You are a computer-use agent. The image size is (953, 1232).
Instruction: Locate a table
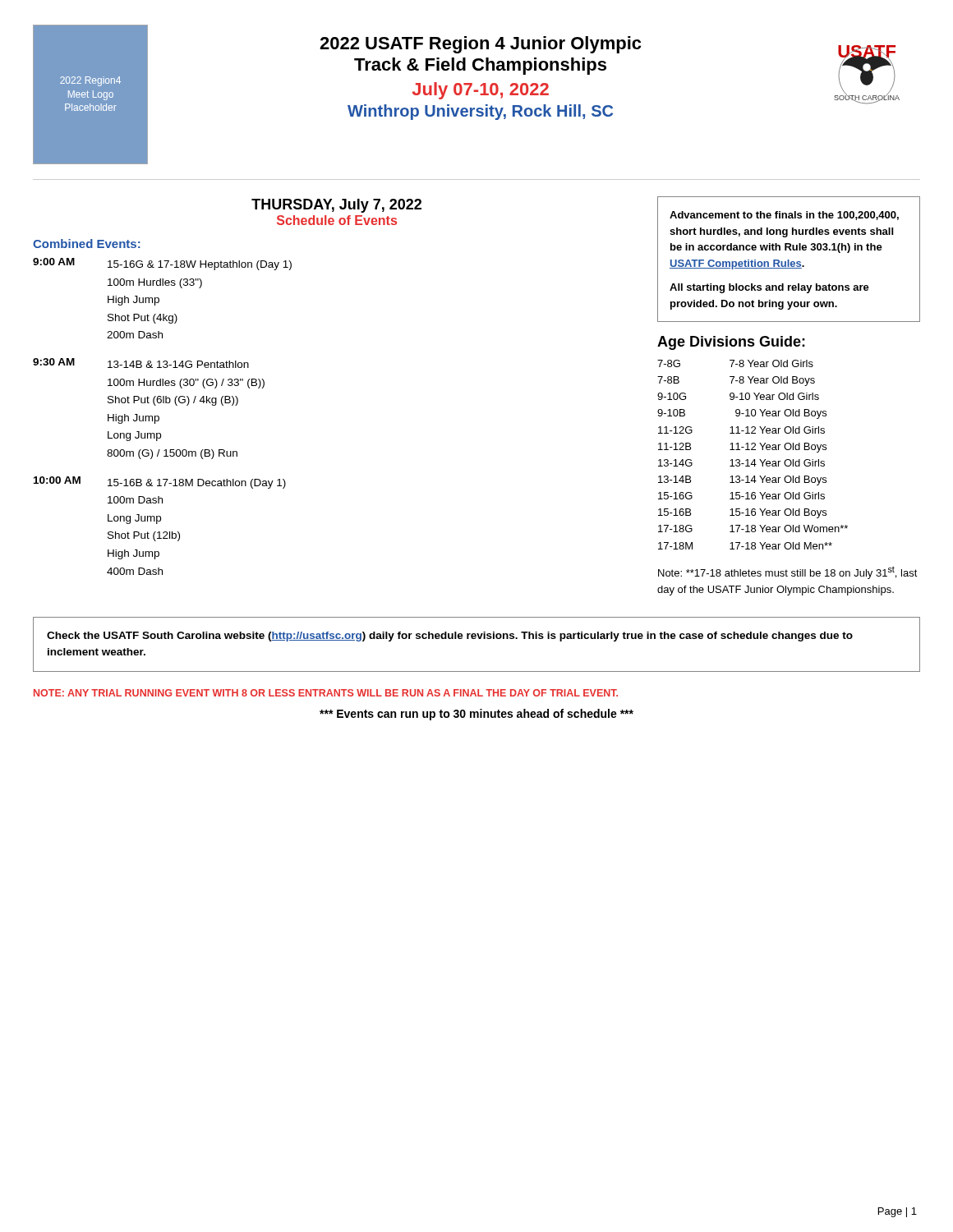coord(789,455)
